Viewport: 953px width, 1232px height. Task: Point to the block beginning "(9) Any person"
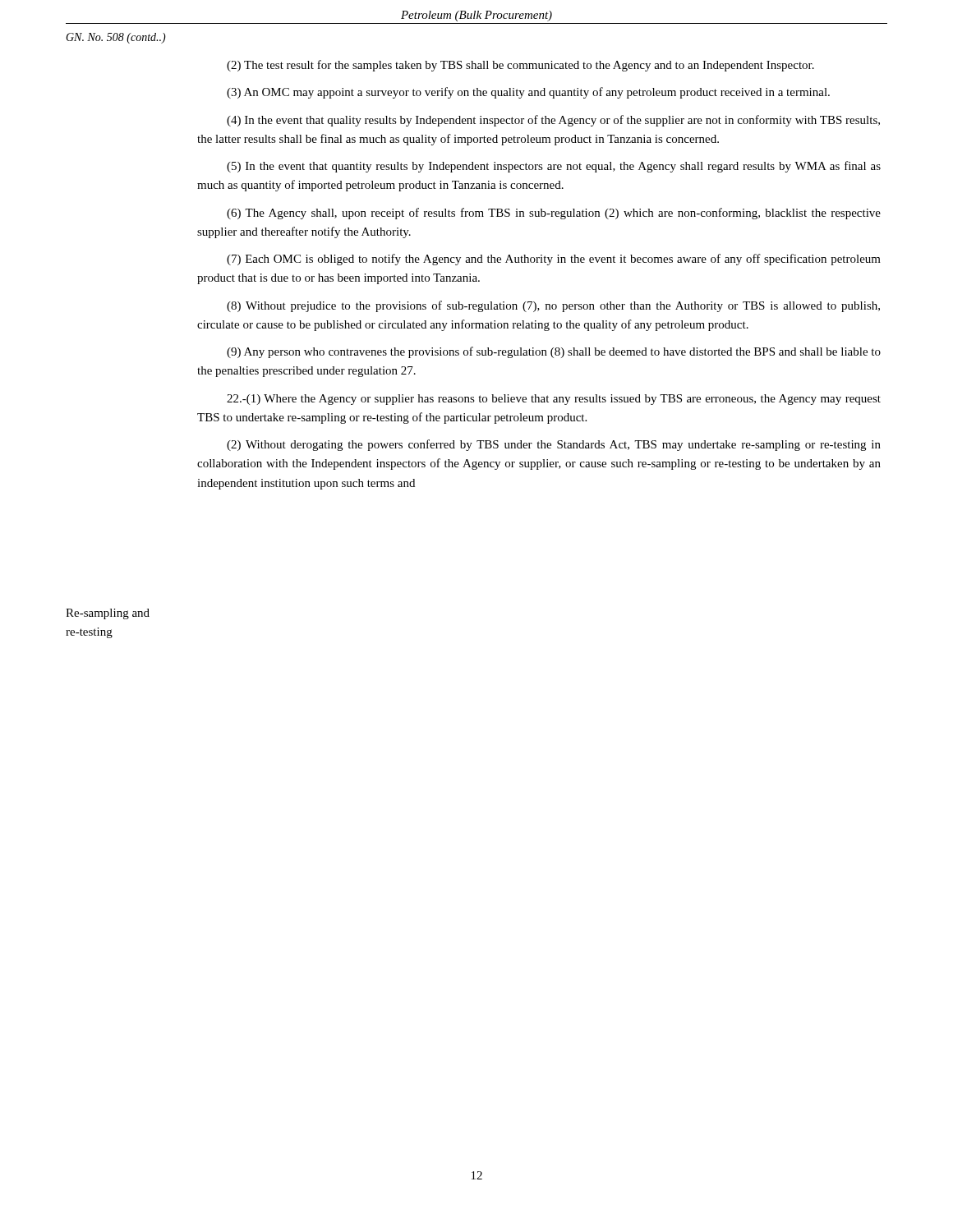(539, 361)
